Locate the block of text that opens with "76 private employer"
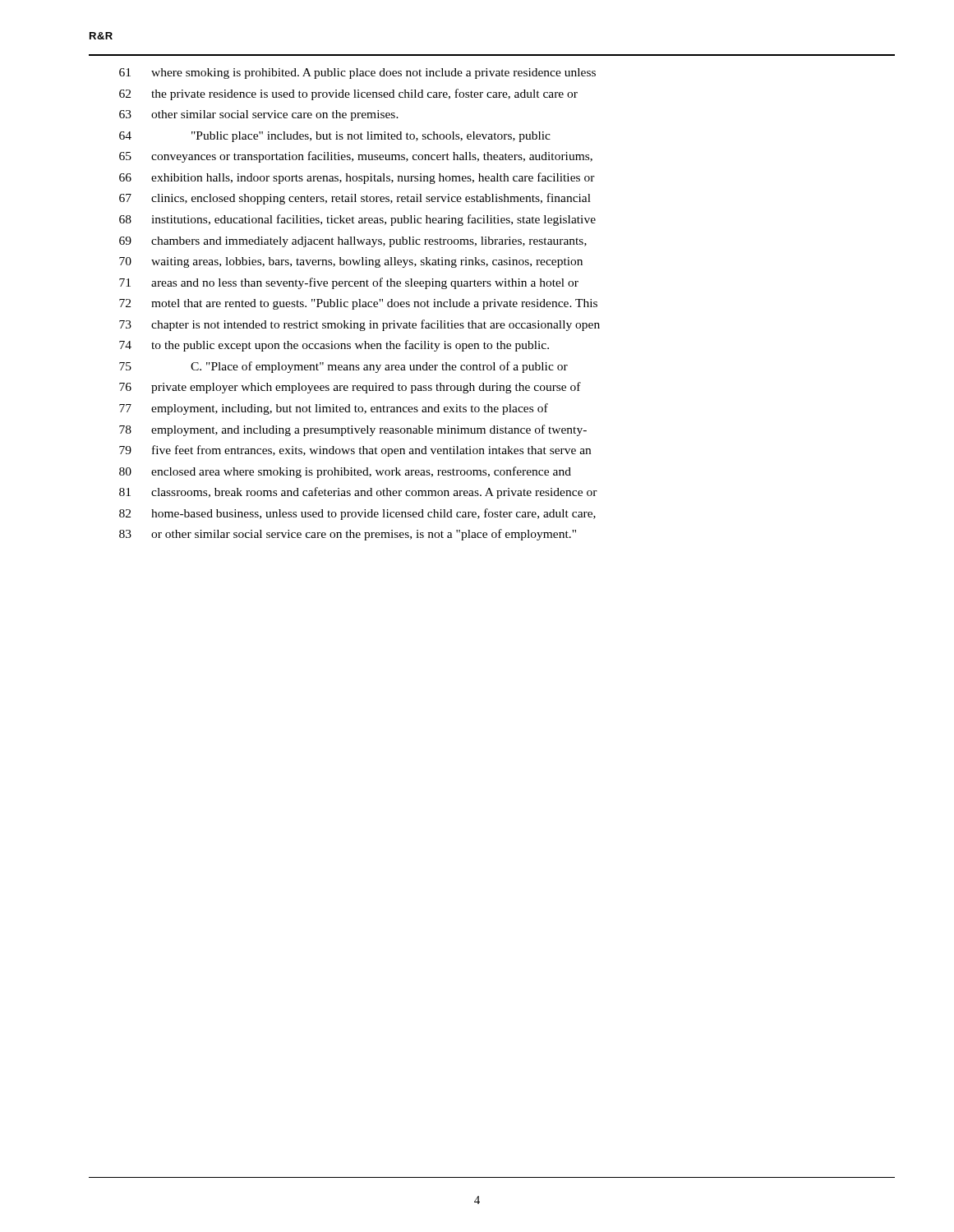Screen dimensions: 1232x954 (x=492, y=387)
